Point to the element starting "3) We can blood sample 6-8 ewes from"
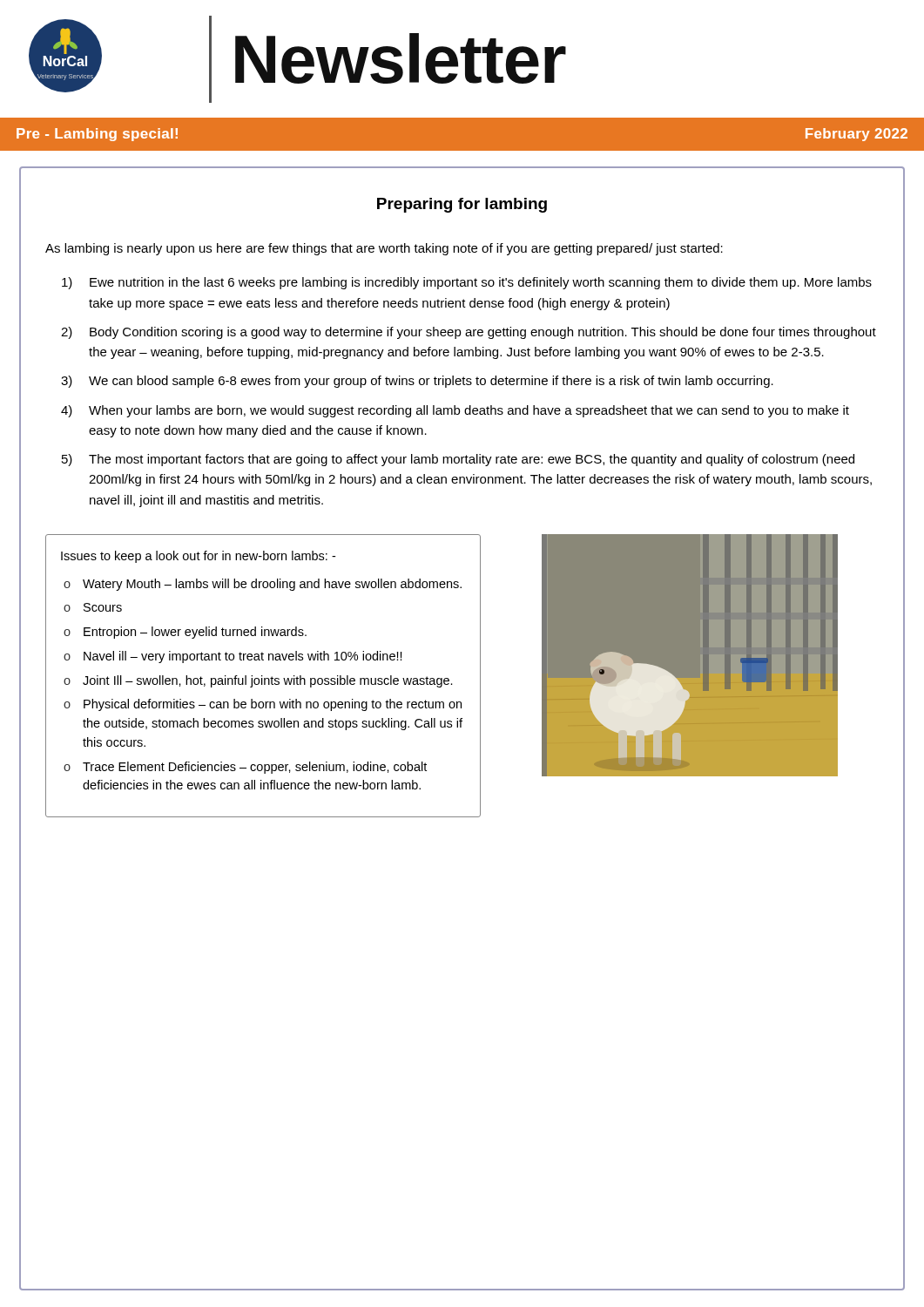 [x=470, y=381]
